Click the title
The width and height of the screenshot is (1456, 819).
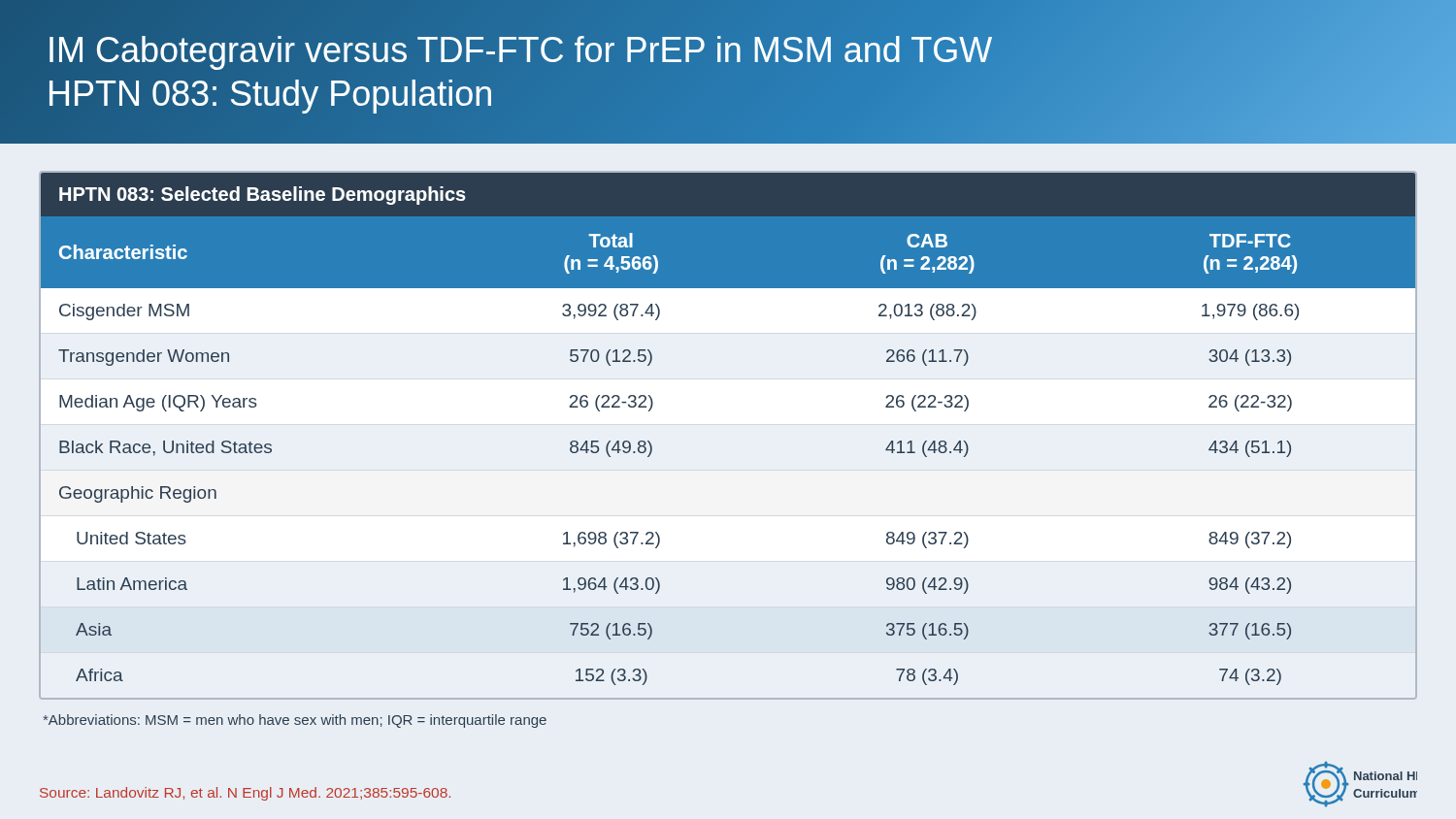(519, 72)
